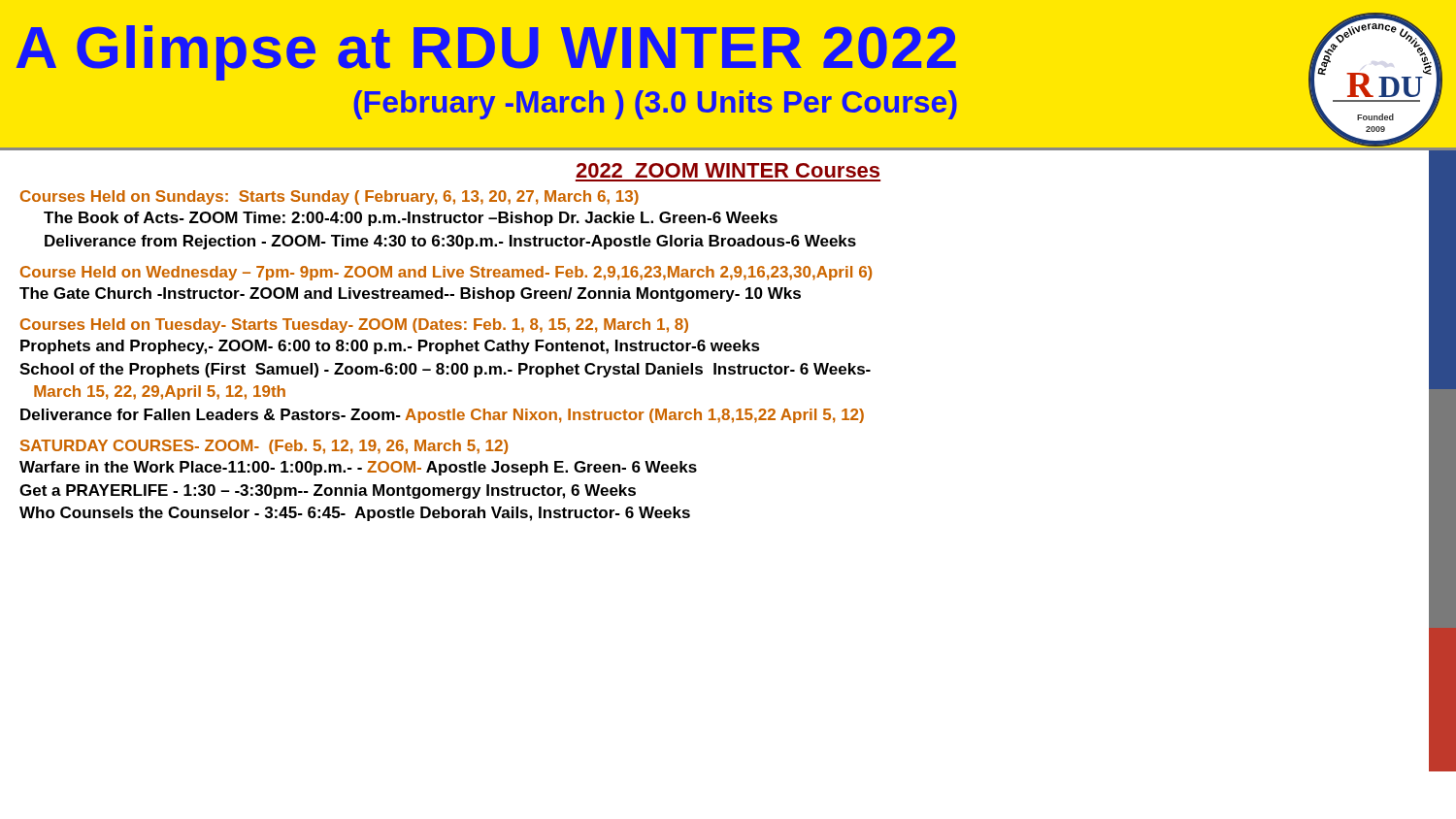Point to the region starting "Course Held on"
Viewport: 1456px width, 819px height.
point(728,284)
